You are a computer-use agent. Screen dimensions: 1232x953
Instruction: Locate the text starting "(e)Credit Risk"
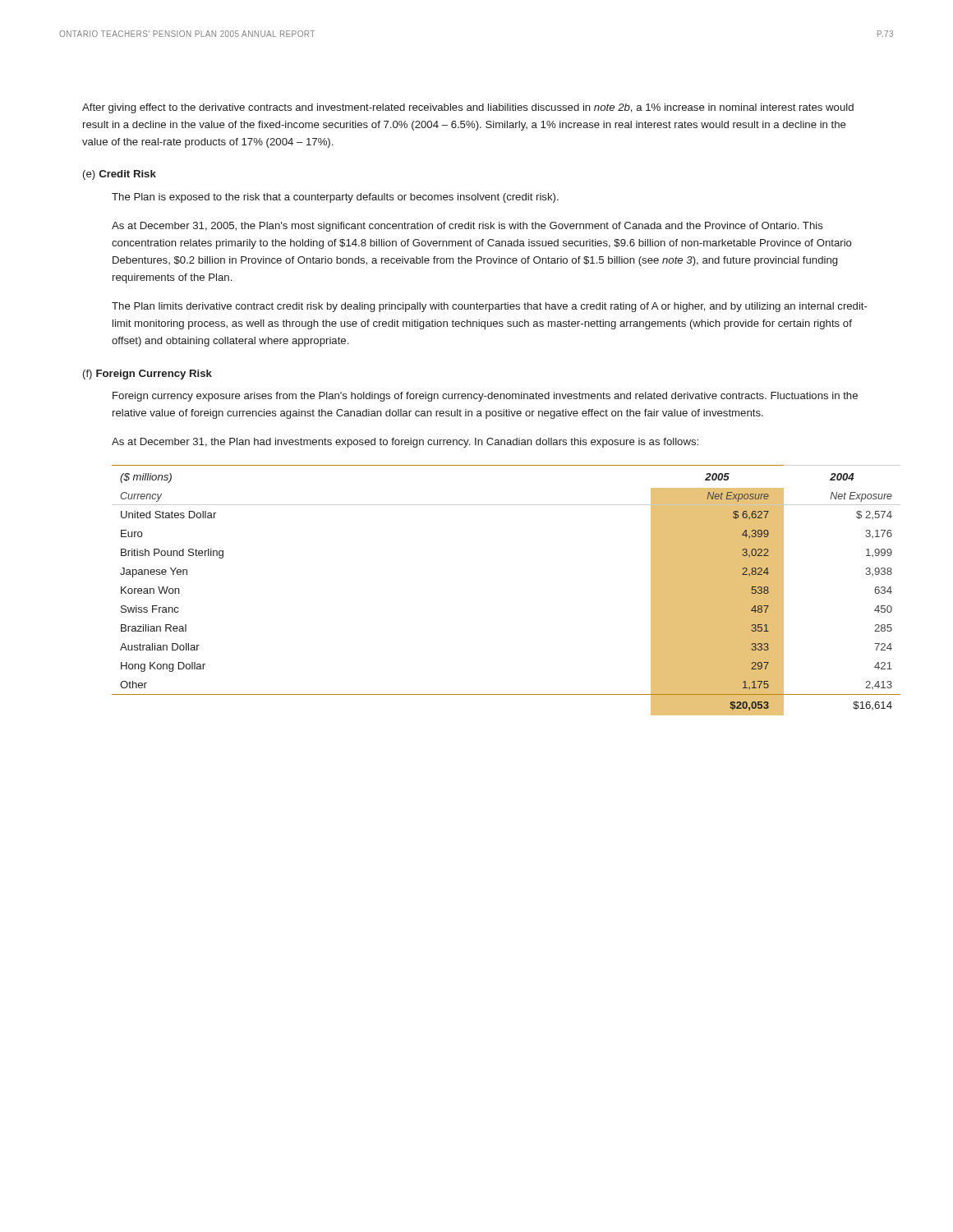[x=119, y=174]
